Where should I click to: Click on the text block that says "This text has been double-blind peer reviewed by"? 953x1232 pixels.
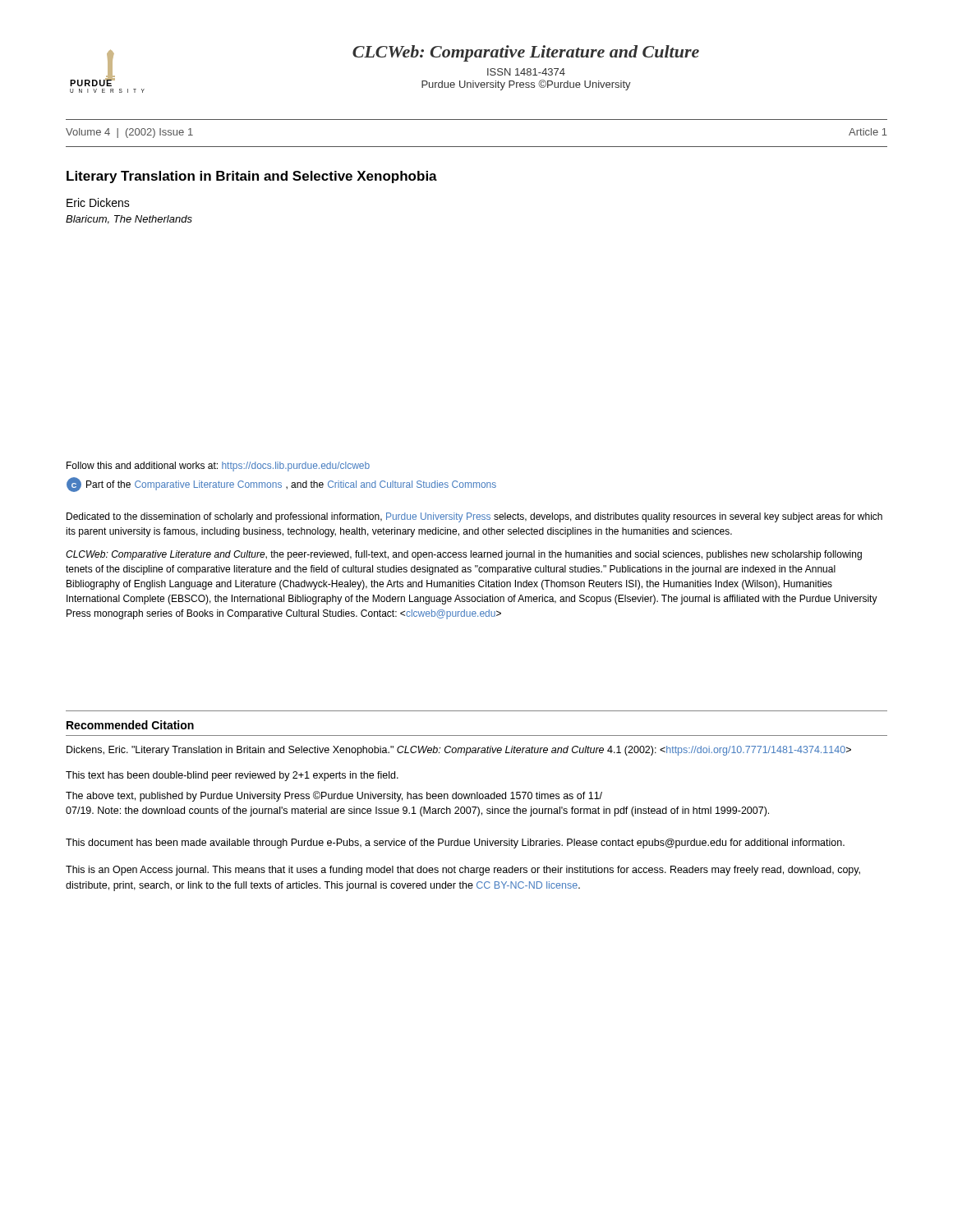(232, 775)
